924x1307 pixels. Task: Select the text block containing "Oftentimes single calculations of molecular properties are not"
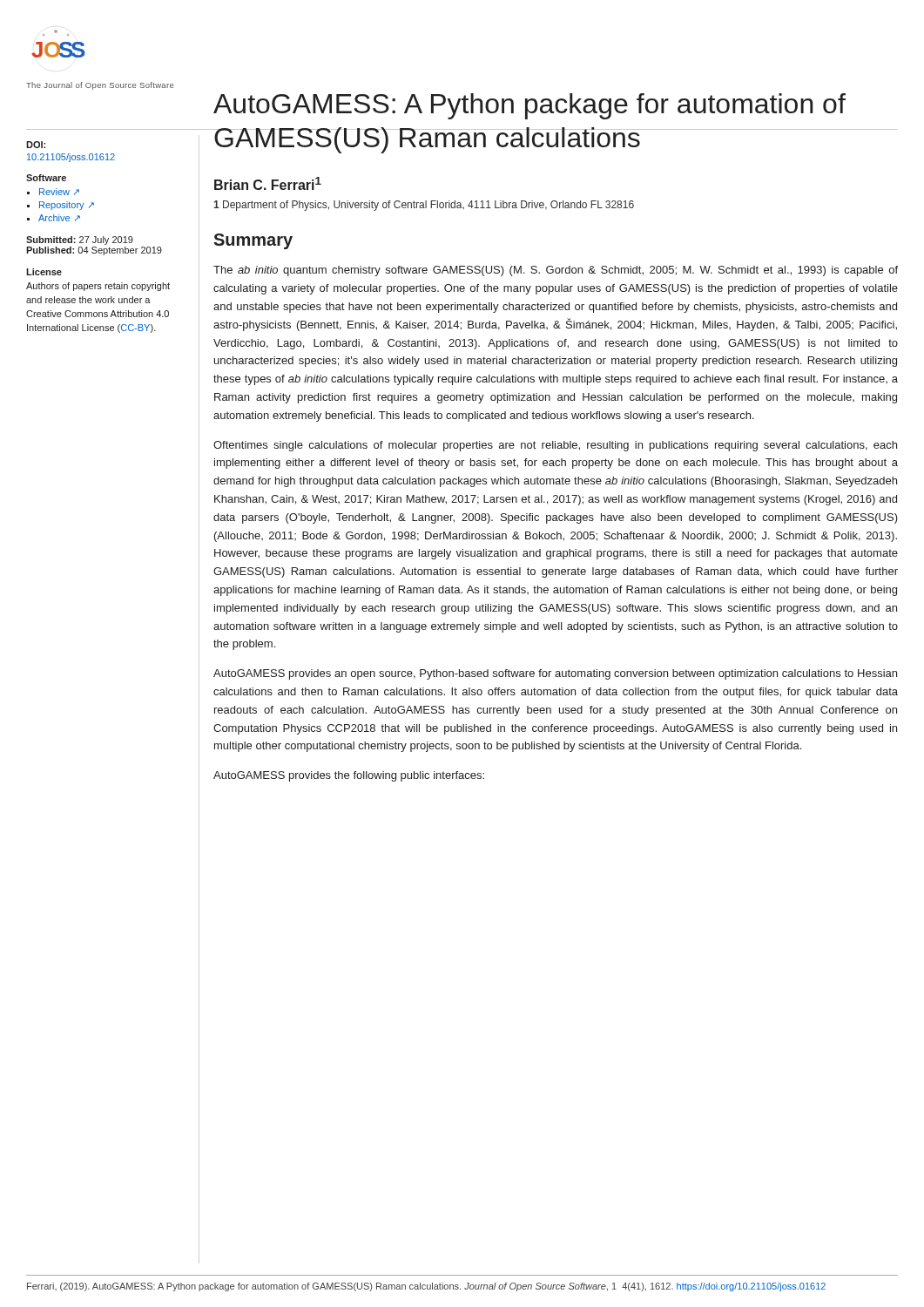tap(556, 545)
